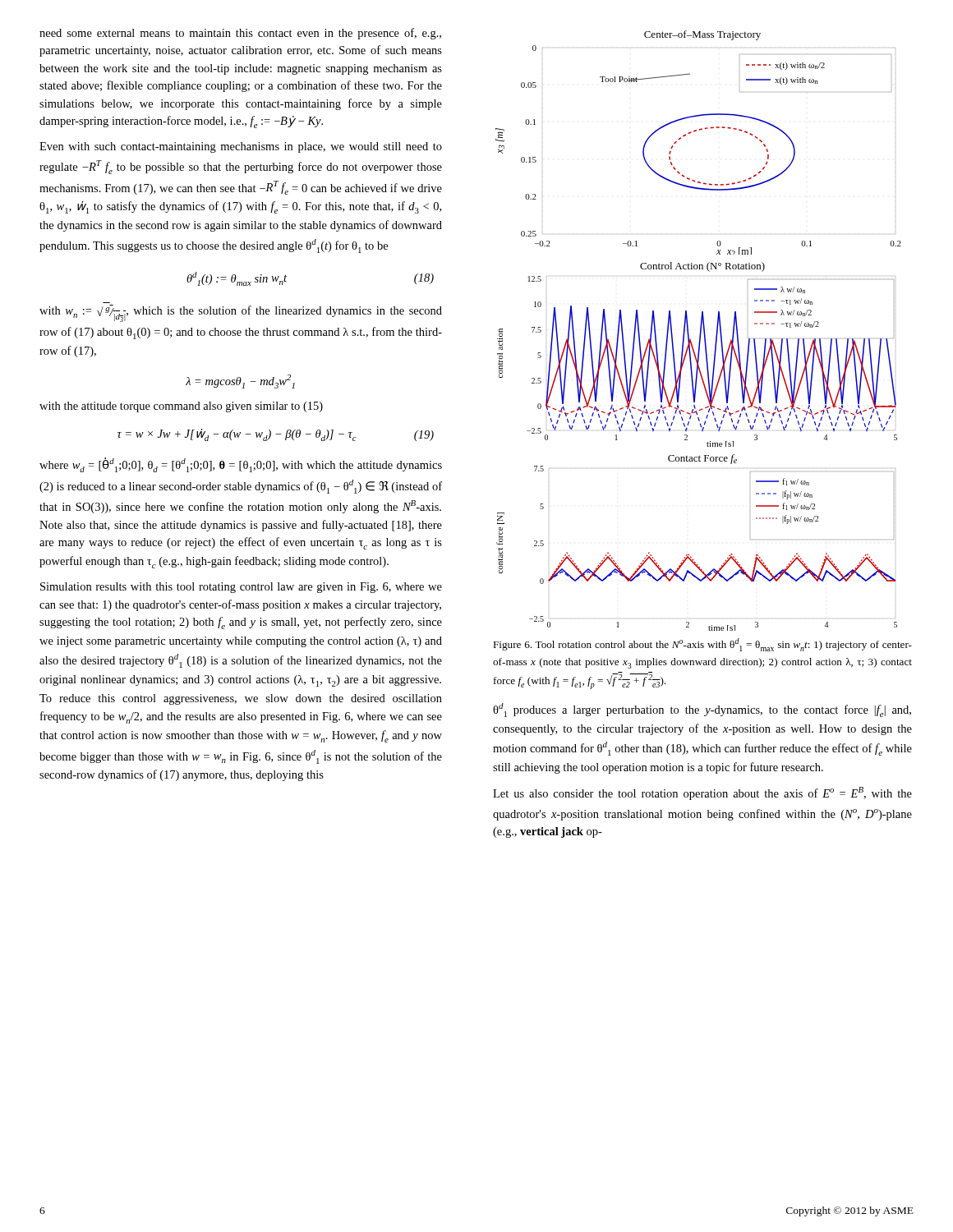The width and height of the screenshot is (953, 1232).
Task: Find the block on this page that starts "θd1 produces a larger perturbation to"
Action: pos(702,737)
